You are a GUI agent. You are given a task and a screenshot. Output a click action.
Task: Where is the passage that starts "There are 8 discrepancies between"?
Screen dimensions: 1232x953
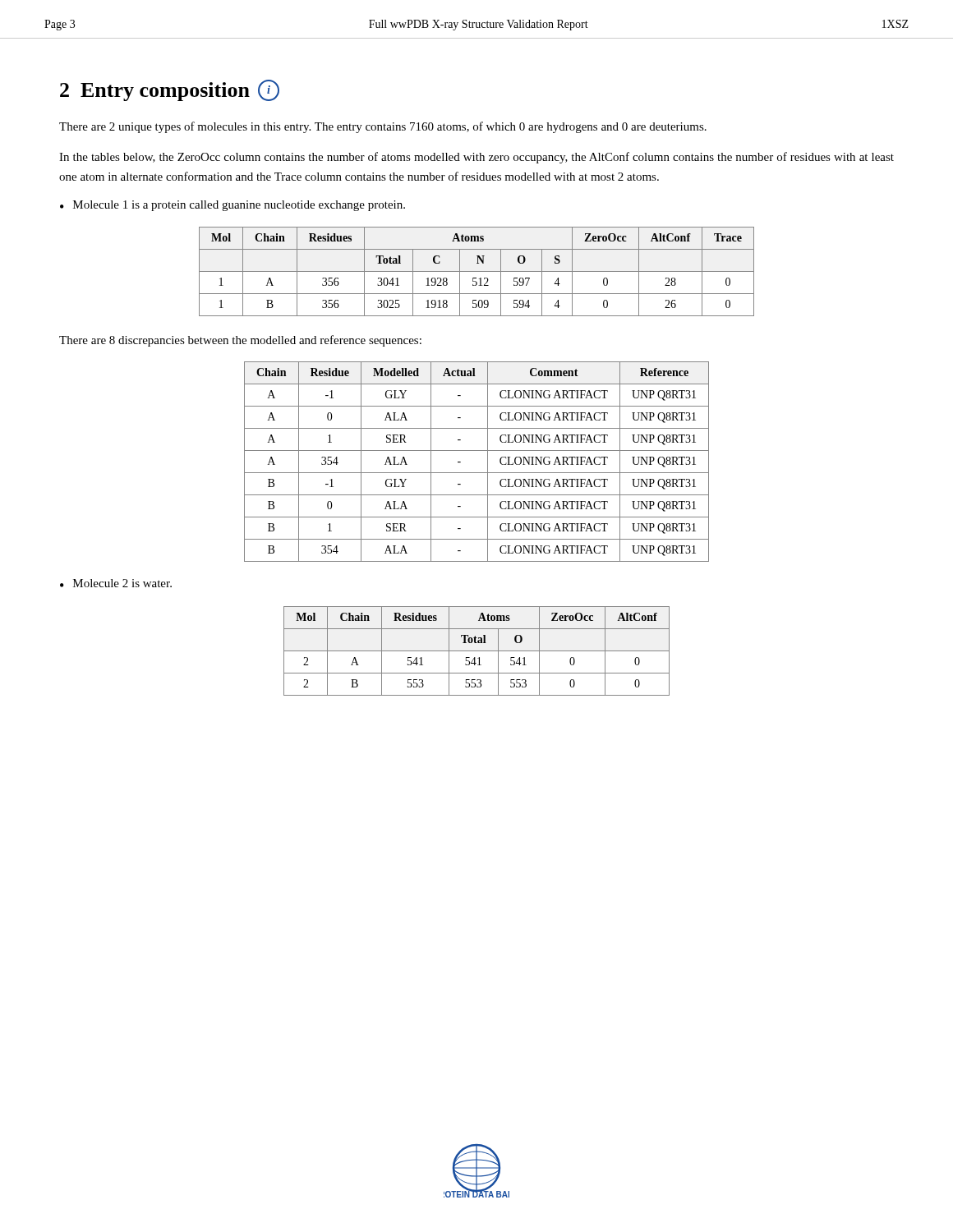click(x=240, y=341)
